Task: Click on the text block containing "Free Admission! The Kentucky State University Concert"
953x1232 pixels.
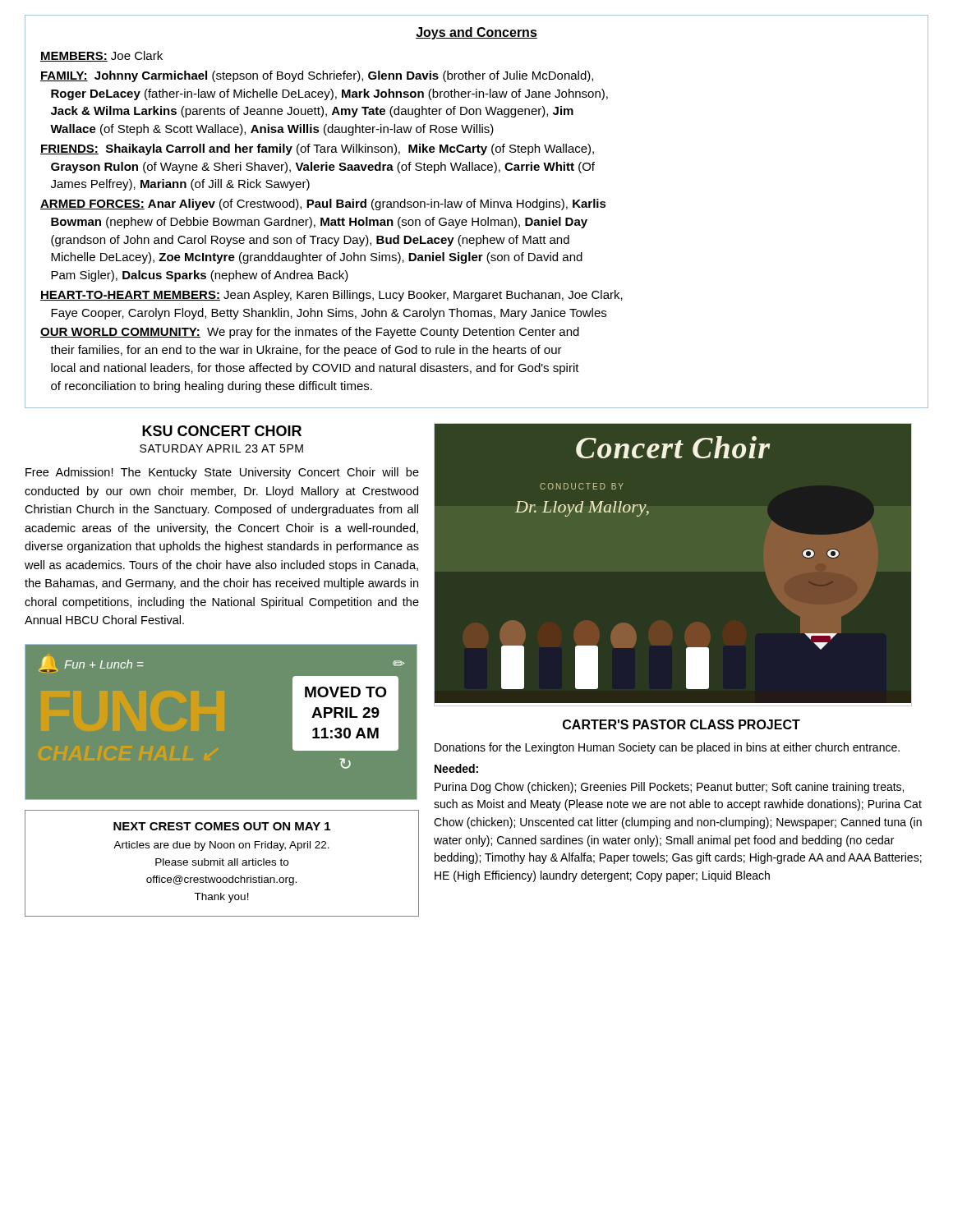Action: (x=222, y=546)
